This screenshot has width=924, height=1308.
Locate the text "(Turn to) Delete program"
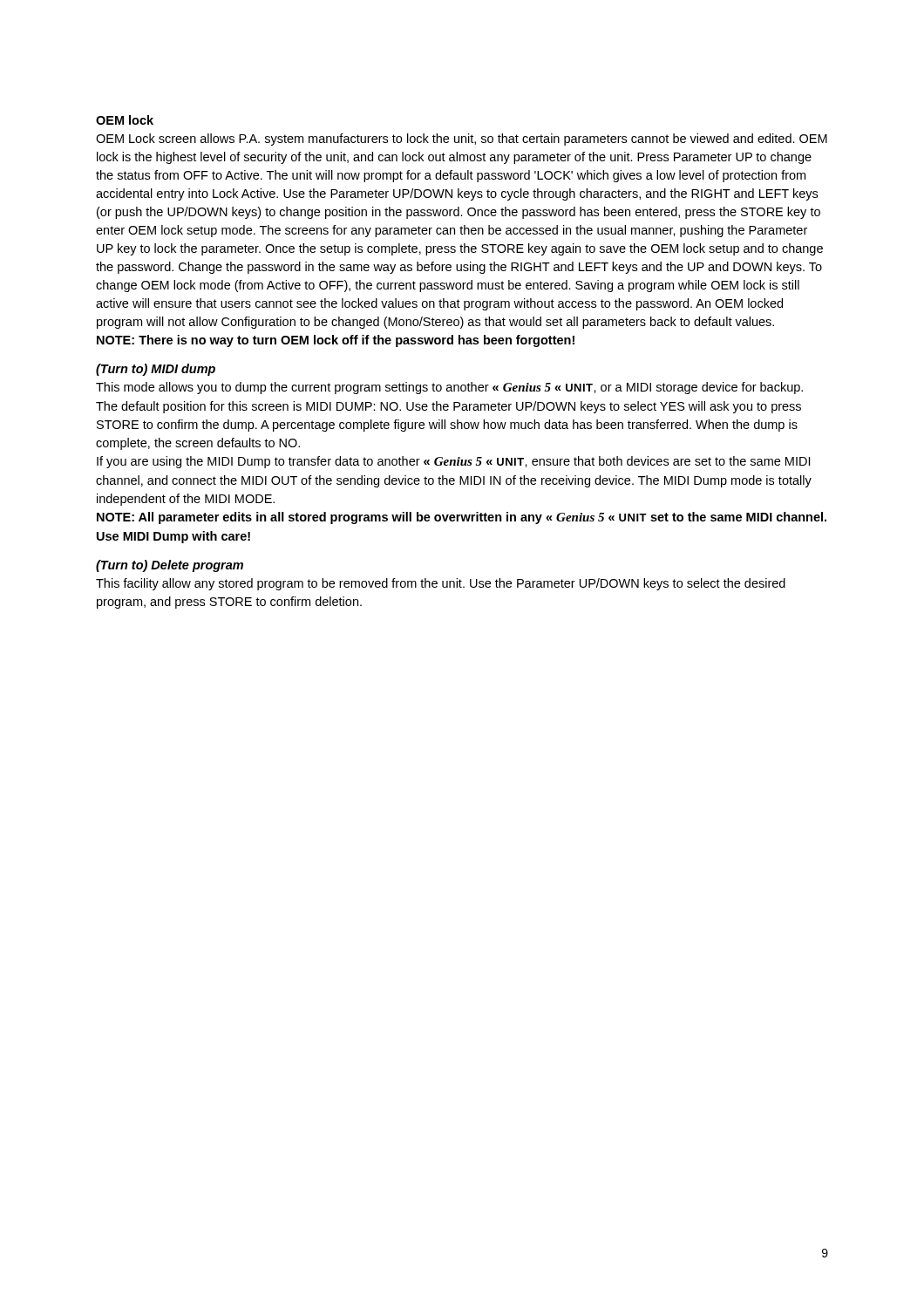pos(170,565)
